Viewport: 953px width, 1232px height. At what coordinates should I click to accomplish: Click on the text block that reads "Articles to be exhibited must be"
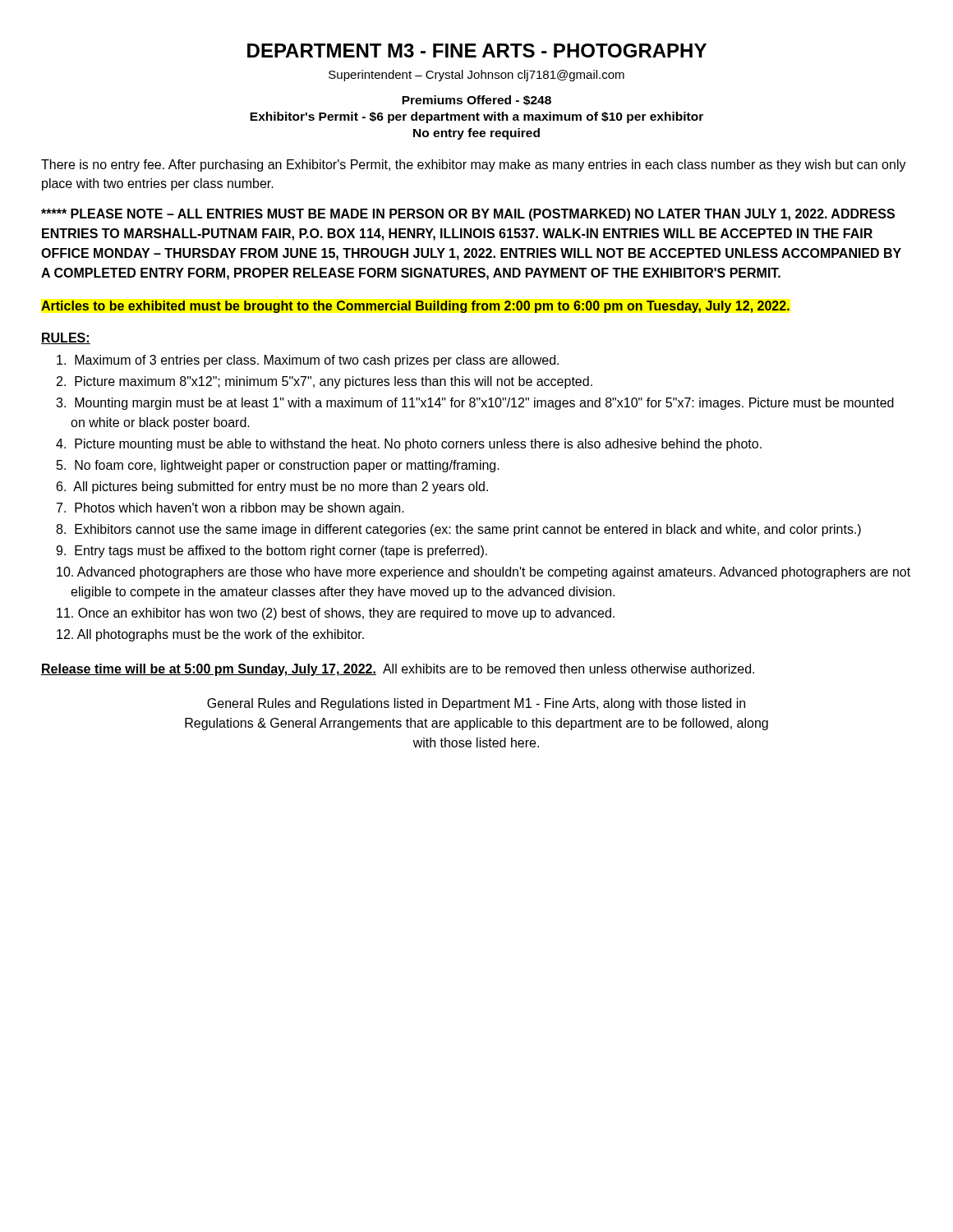pyautogui.click(x=416, y=306)
